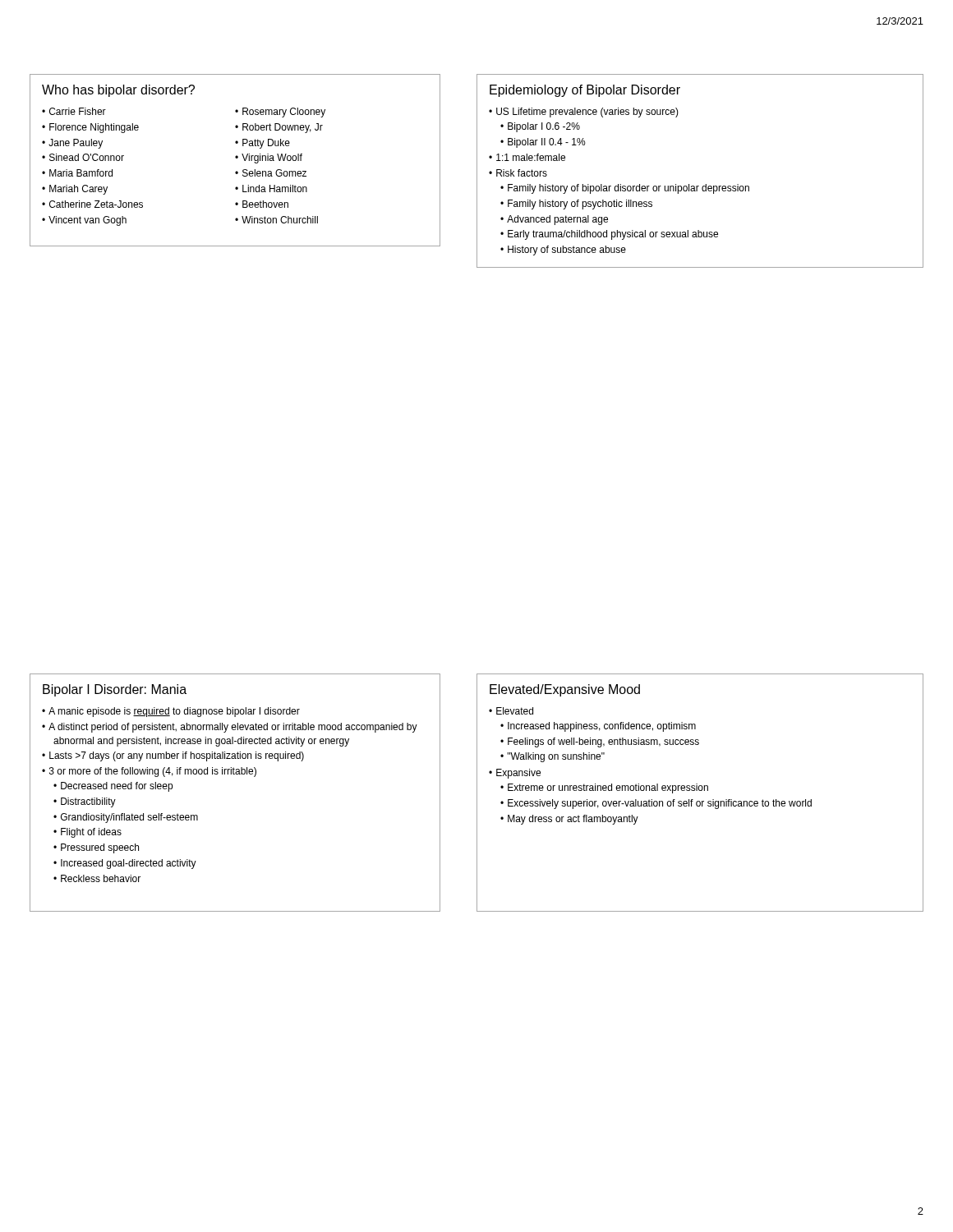Click on the table containing "Epidemiology of Bipolar Disorder US"
Image resolution: width=953 pixels, height=1232 pixels.
pyautogui.click(x=700, y=171)
